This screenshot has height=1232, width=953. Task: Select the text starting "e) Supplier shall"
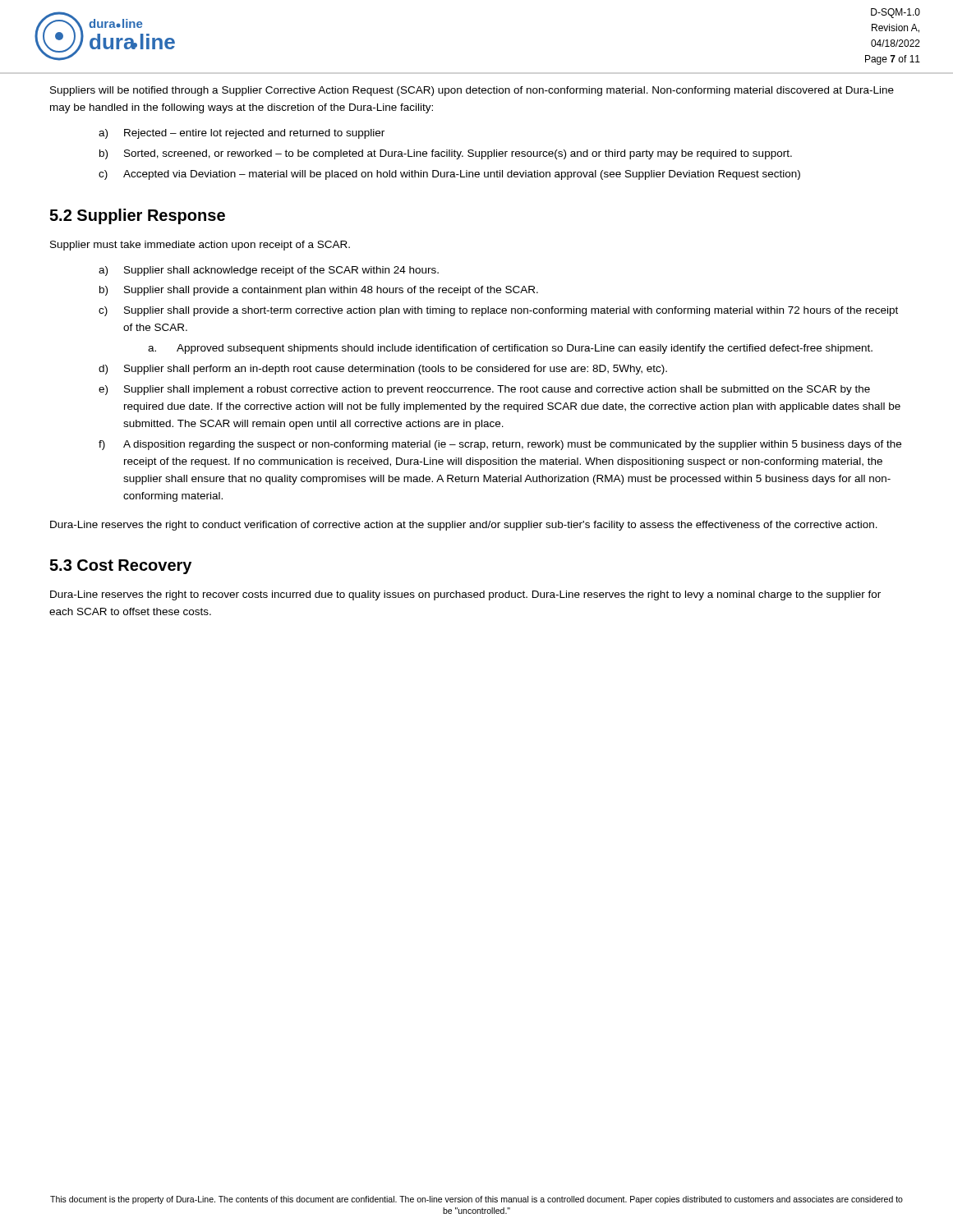pyautogui.click(x=501, y=407)
